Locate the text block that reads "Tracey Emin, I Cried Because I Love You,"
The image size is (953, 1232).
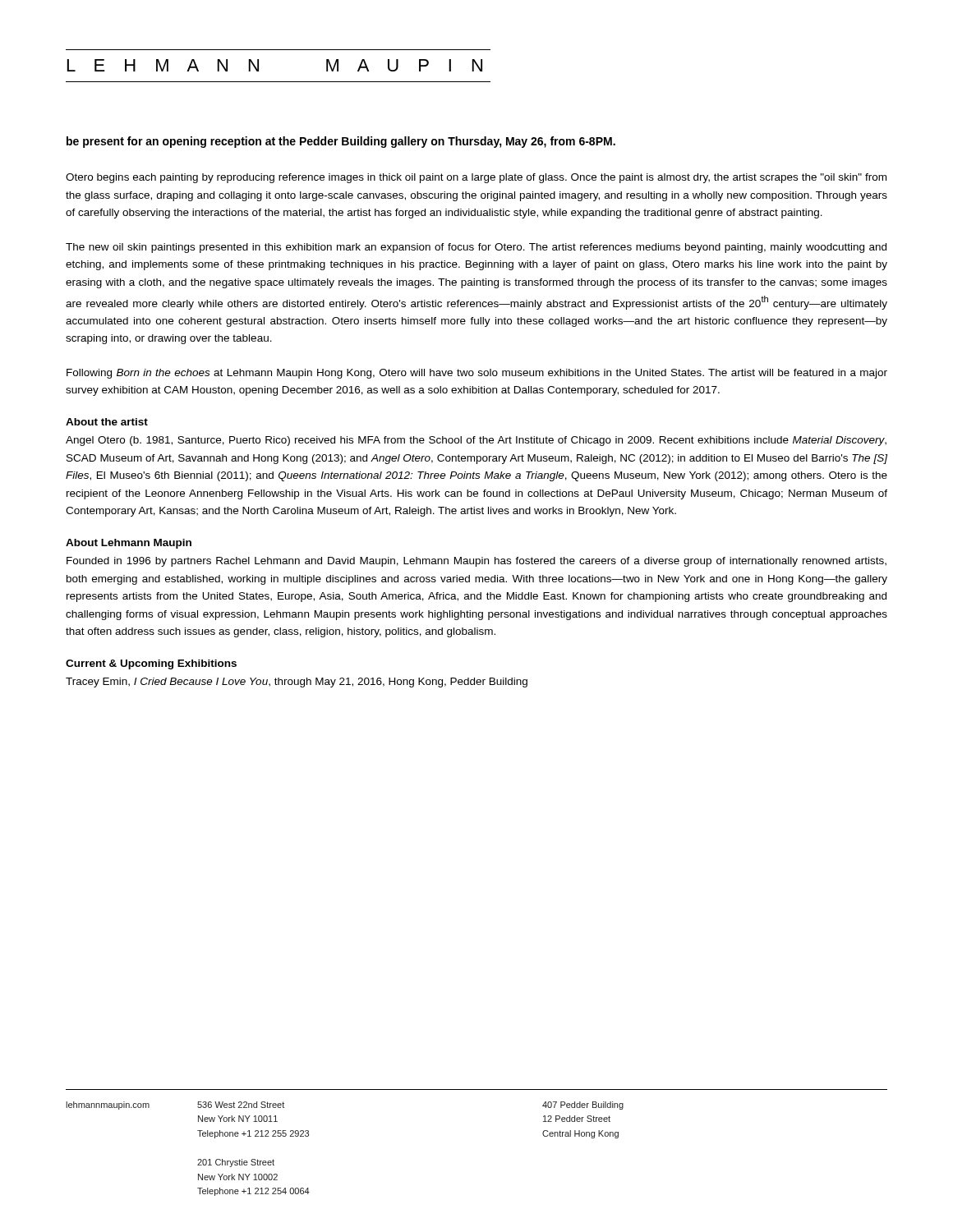pyautogui.click(x=297, y=681)
